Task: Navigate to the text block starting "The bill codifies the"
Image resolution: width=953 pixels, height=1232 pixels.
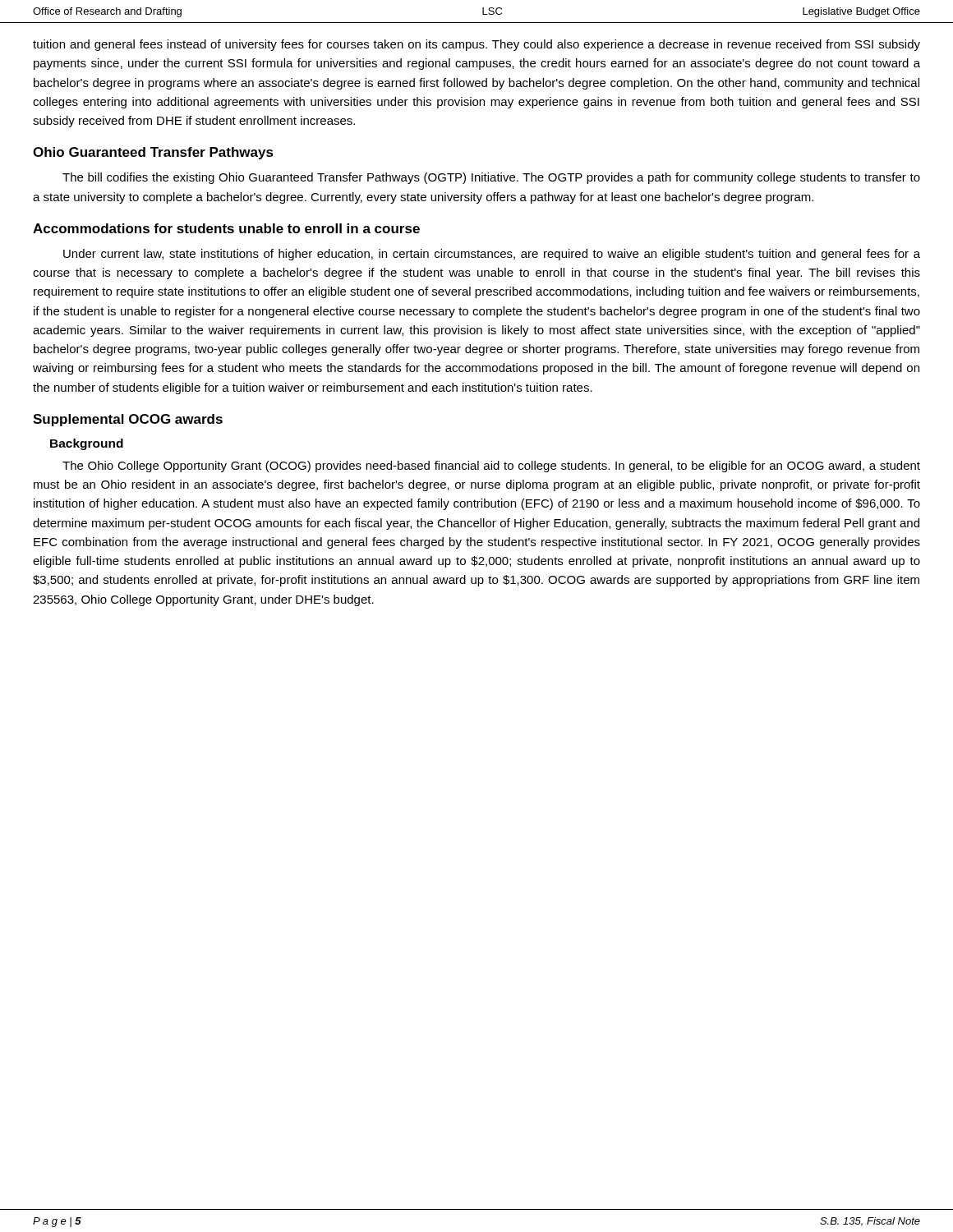Action: [x=476, y=187]
